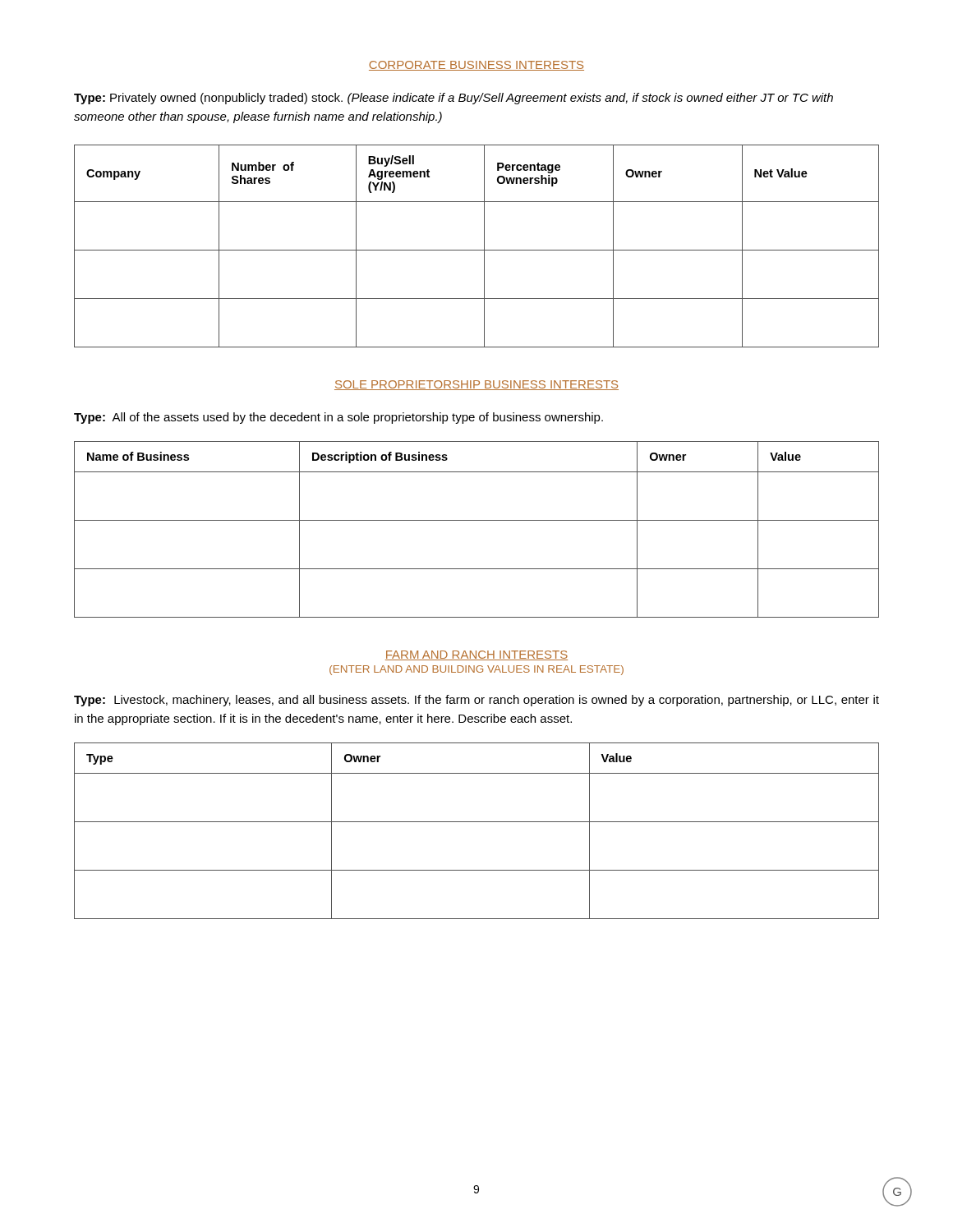Find the block starting "Type: Privately owned"
The image size is (953, 1232).
tap(454, 107)
